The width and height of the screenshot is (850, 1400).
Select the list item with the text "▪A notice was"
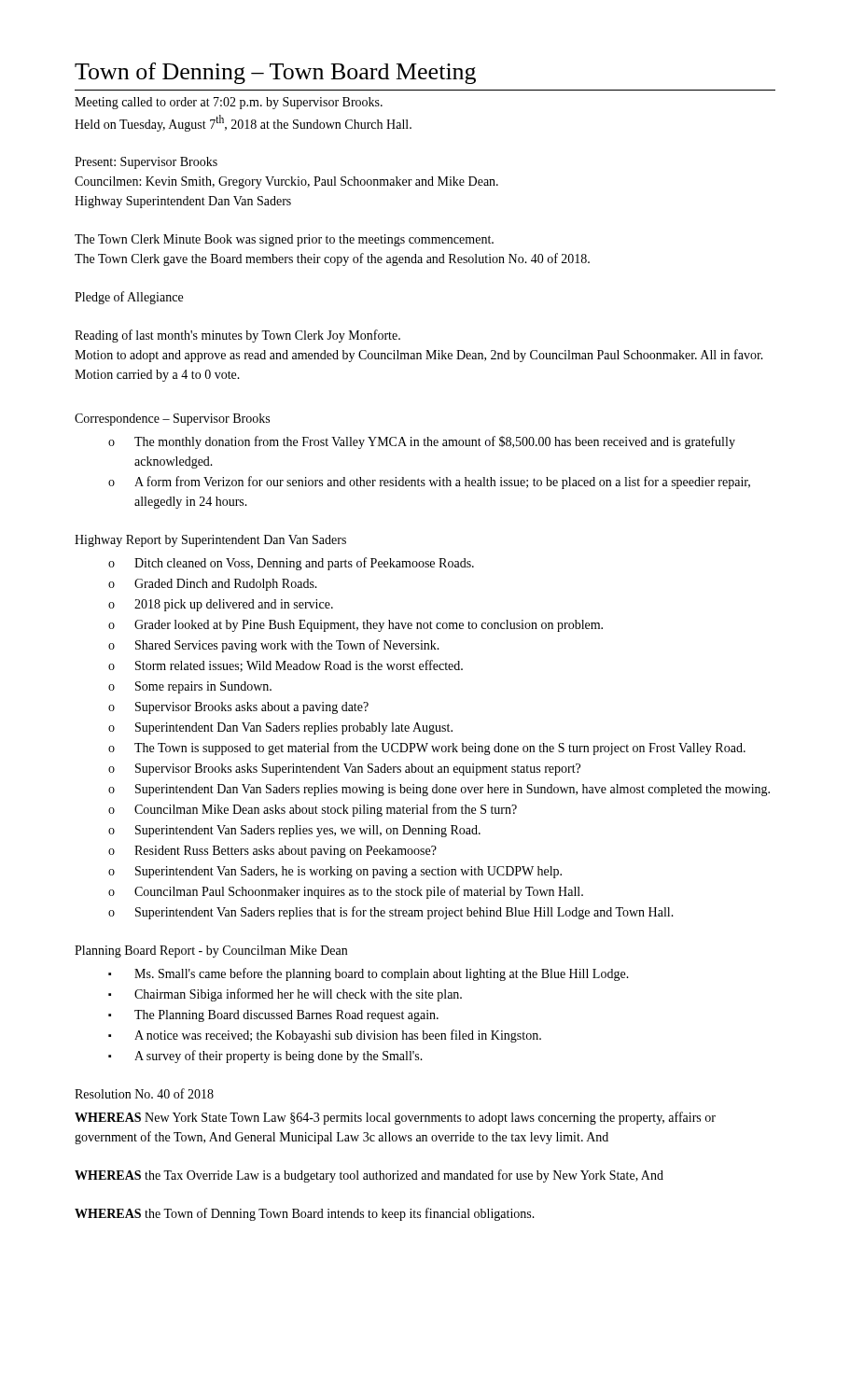(438, 1036)
